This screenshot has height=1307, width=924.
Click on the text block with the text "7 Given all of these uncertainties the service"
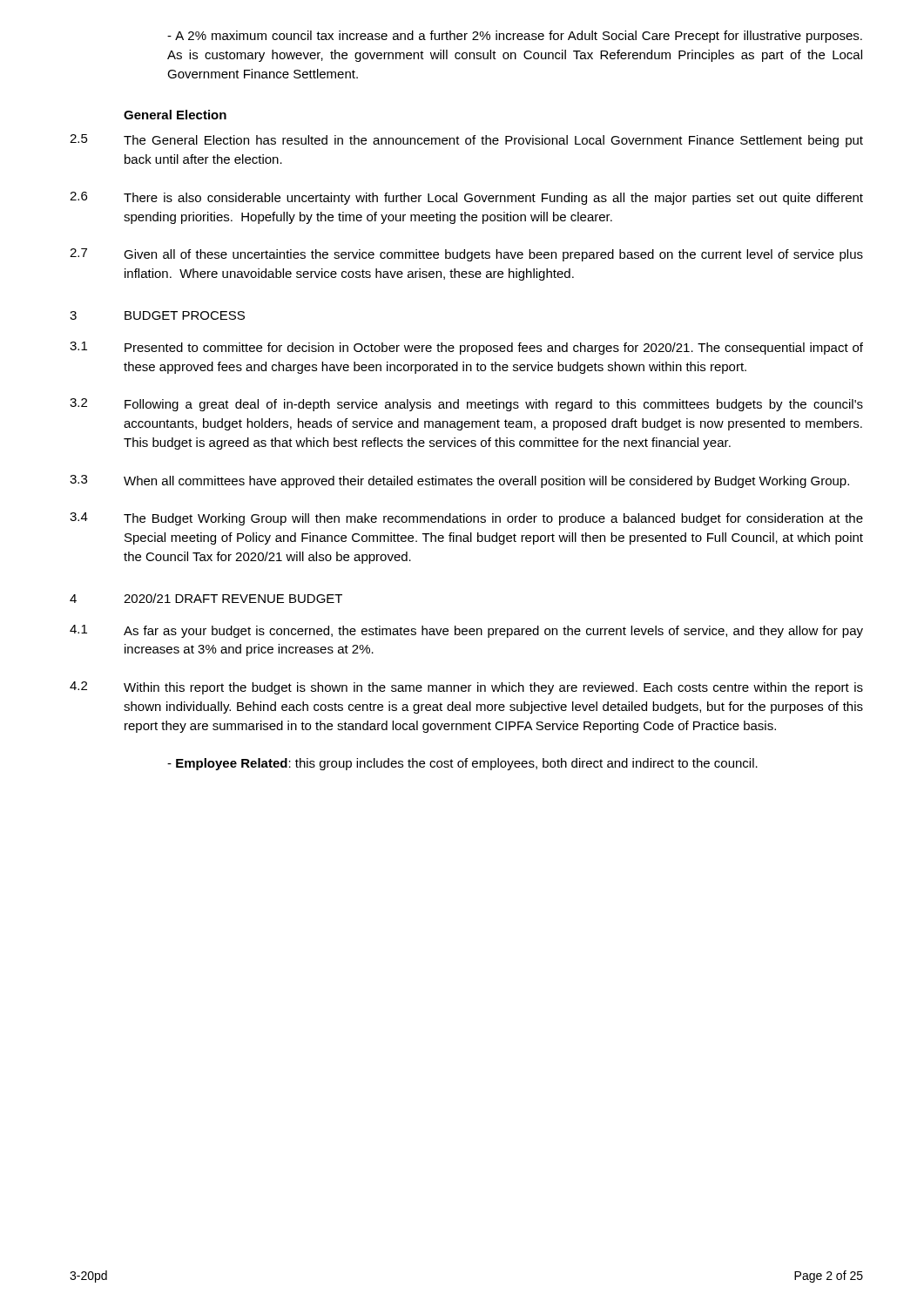click(x=466, y=264)
